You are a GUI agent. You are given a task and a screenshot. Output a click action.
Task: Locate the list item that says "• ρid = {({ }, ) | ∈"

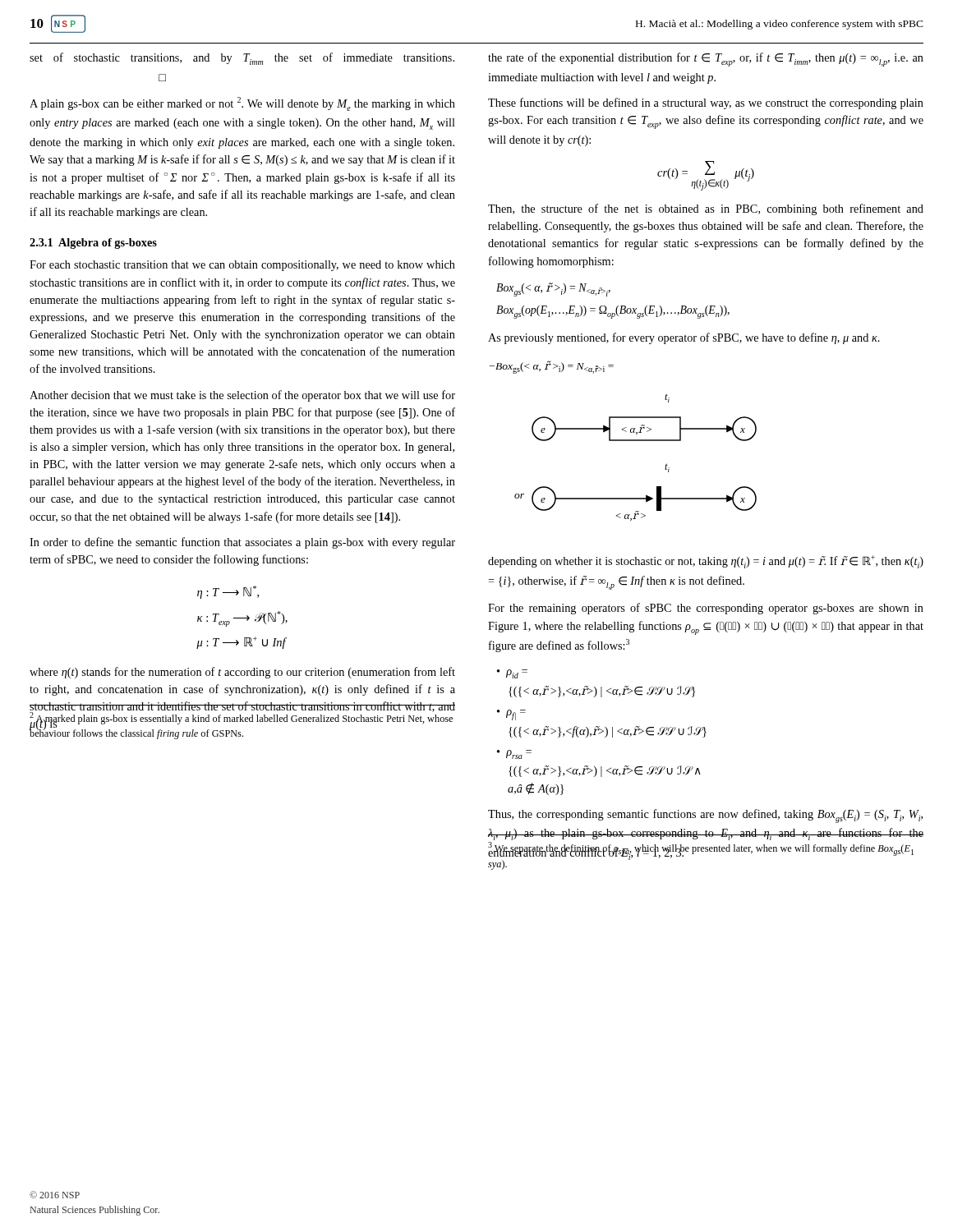tap(596, 681)
